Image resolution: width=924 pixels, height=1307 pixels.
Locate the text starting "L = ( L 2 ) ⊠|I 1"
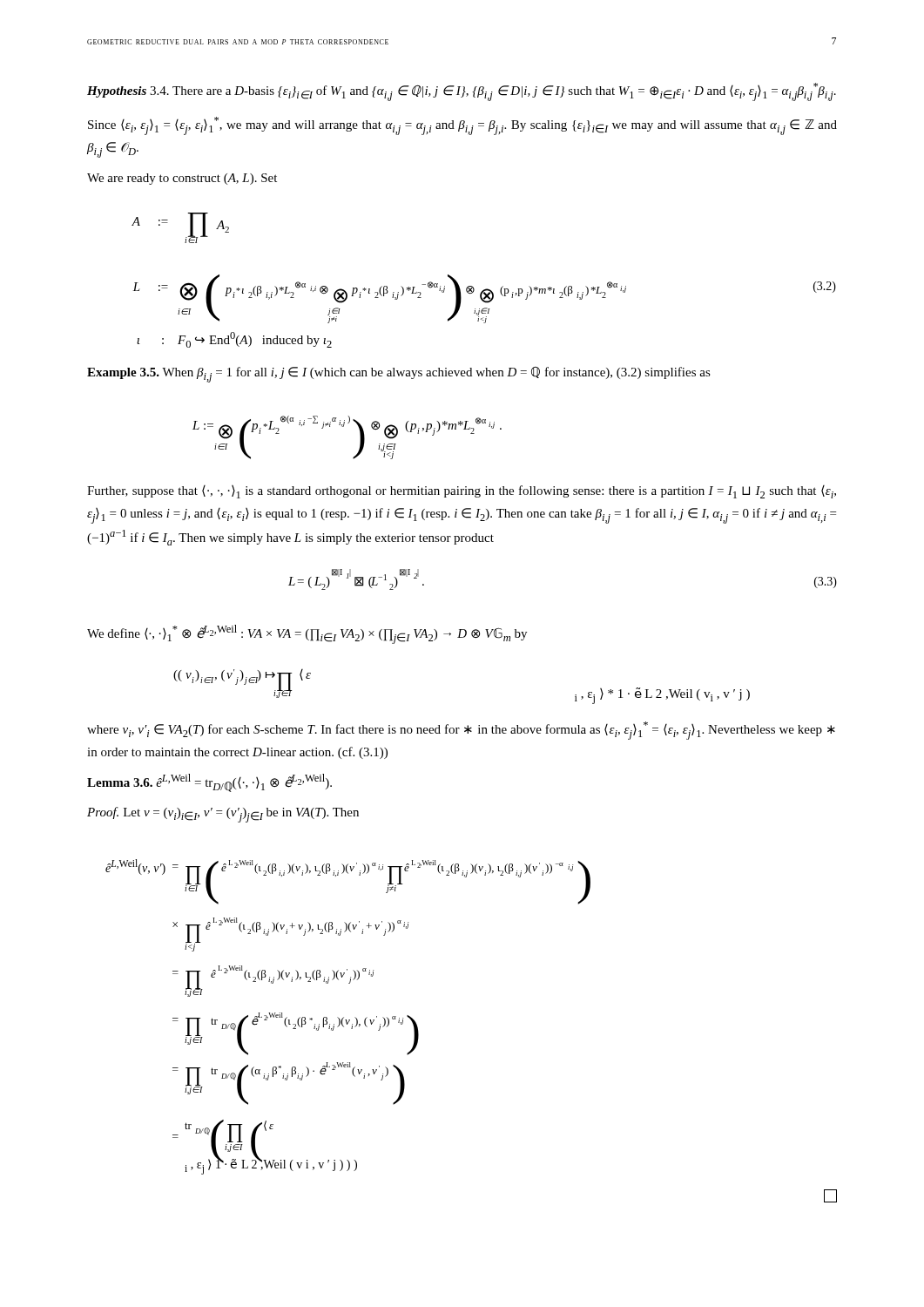tap(358, 580)
